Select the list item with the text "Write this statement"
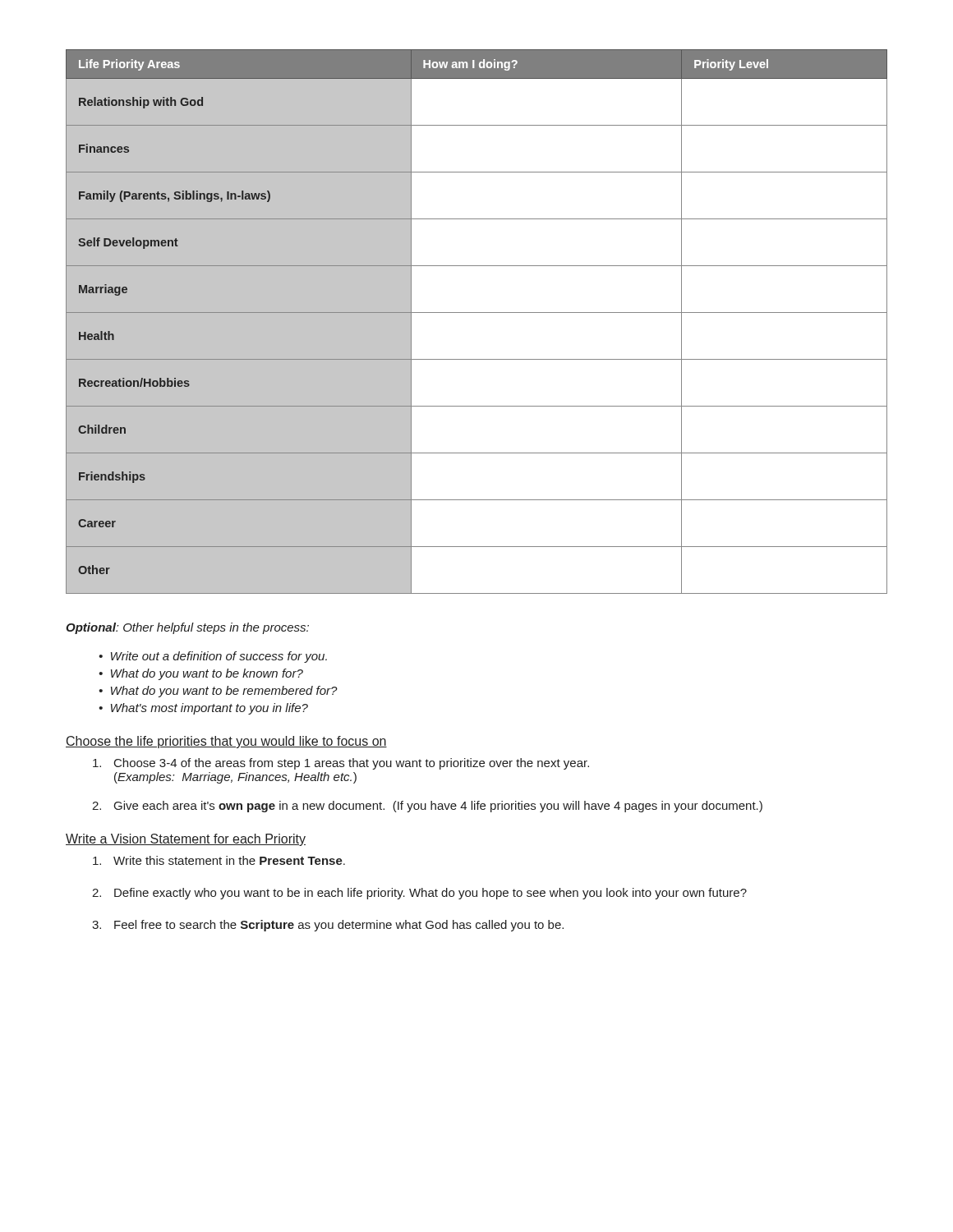953x1232 pixels. 219,860
